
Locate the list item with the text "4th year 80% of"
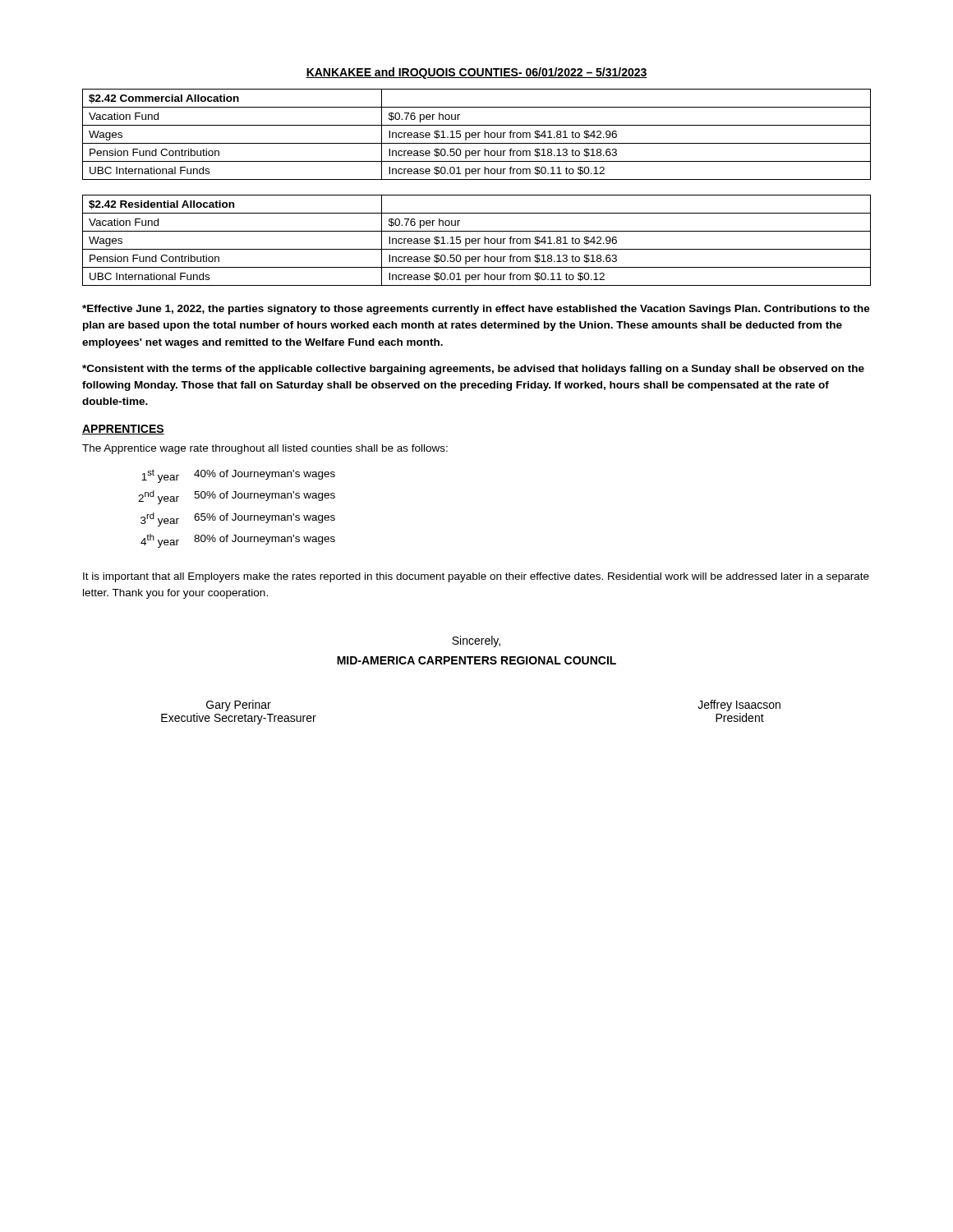click(x=233, y=541)
